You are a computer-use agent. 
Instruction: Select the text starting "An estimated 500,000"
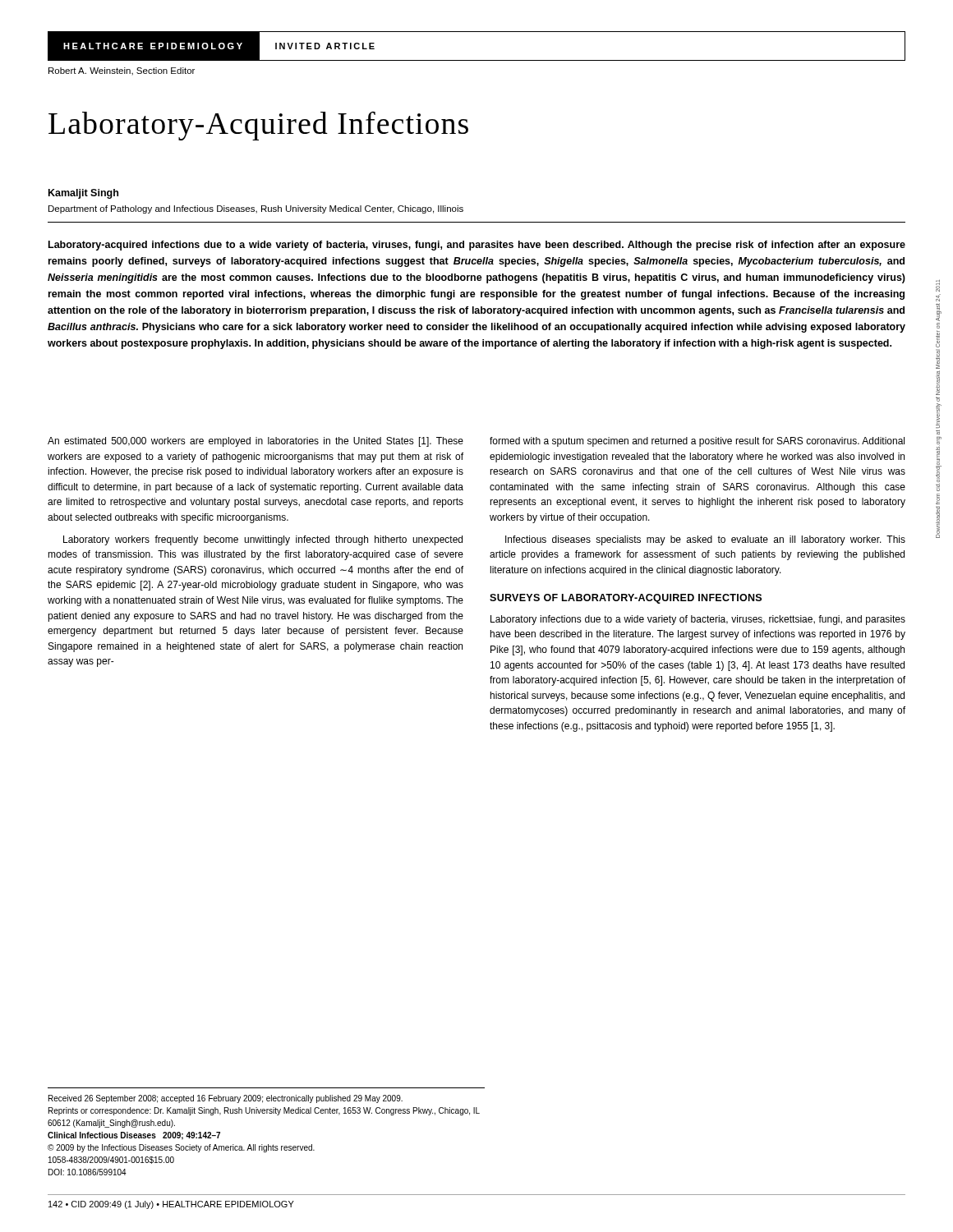(x=255, y=552)
